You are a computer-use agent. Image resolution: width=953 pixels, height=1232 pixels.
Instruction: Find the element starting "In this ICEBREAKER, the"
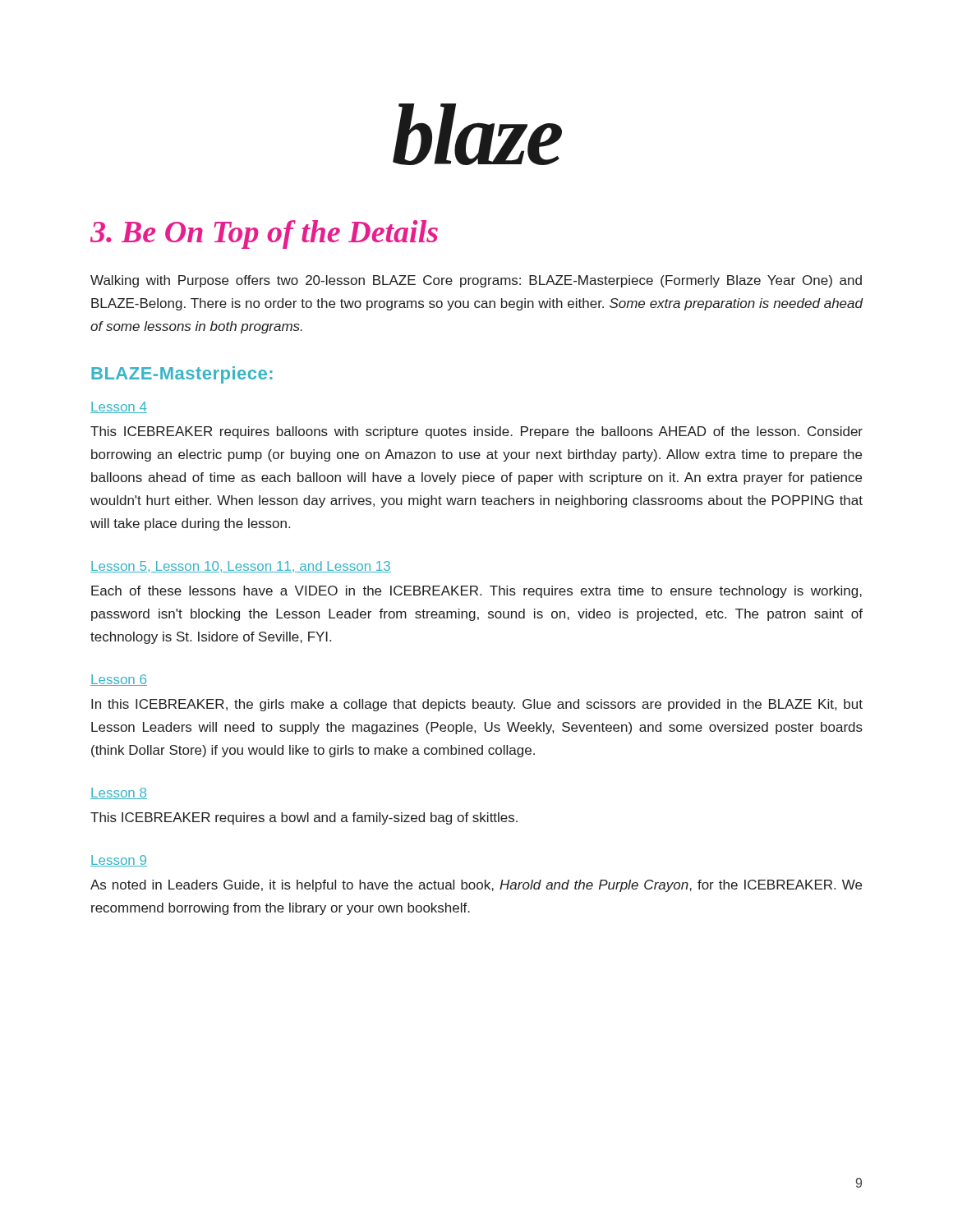click(x=476, y=727)
